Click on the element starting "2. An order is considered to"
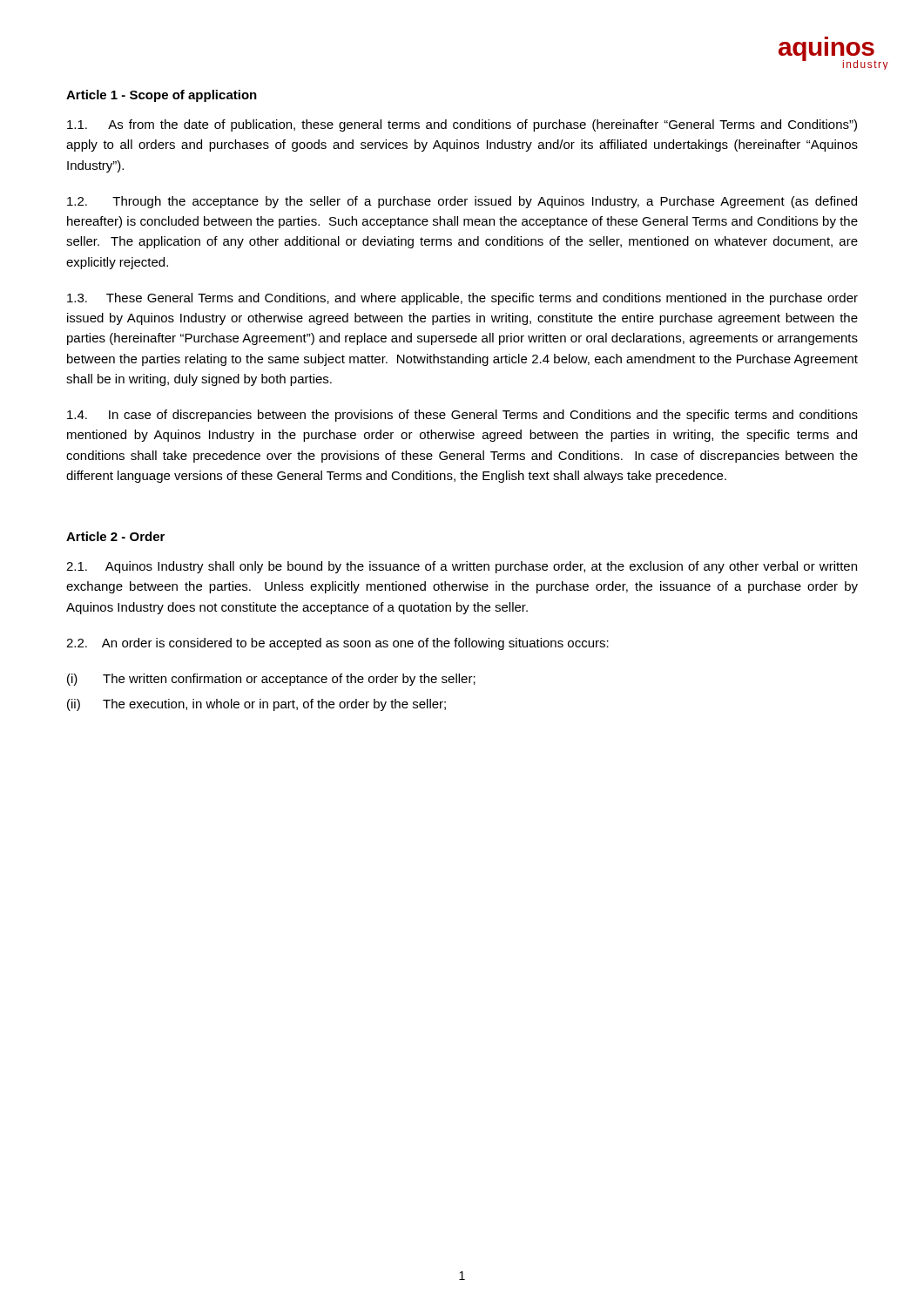The image size is (924, 1307). (x=338, y=642)
